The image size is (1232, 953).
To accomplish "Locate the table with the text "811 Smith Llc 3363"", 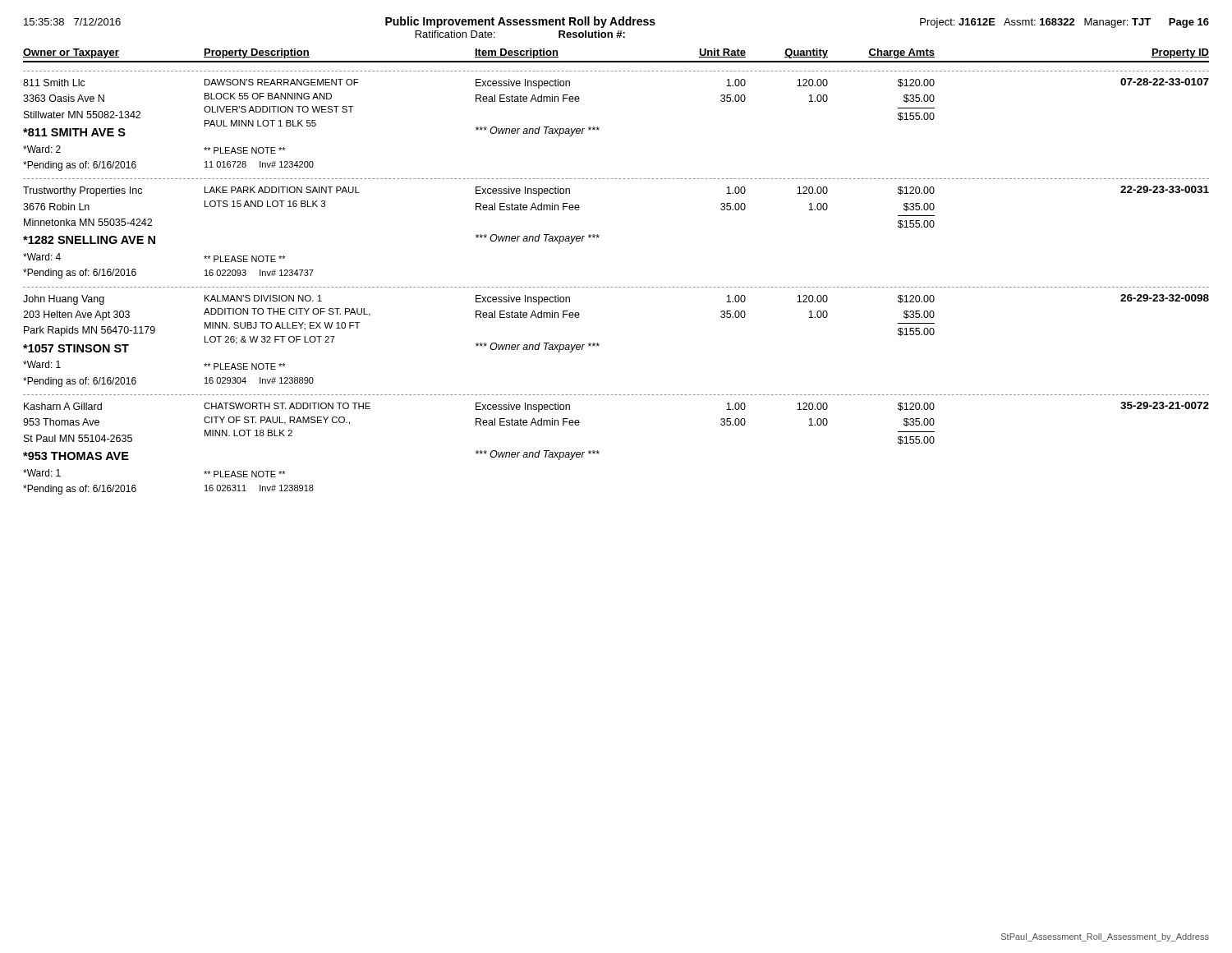I will [x=616, y=286].
